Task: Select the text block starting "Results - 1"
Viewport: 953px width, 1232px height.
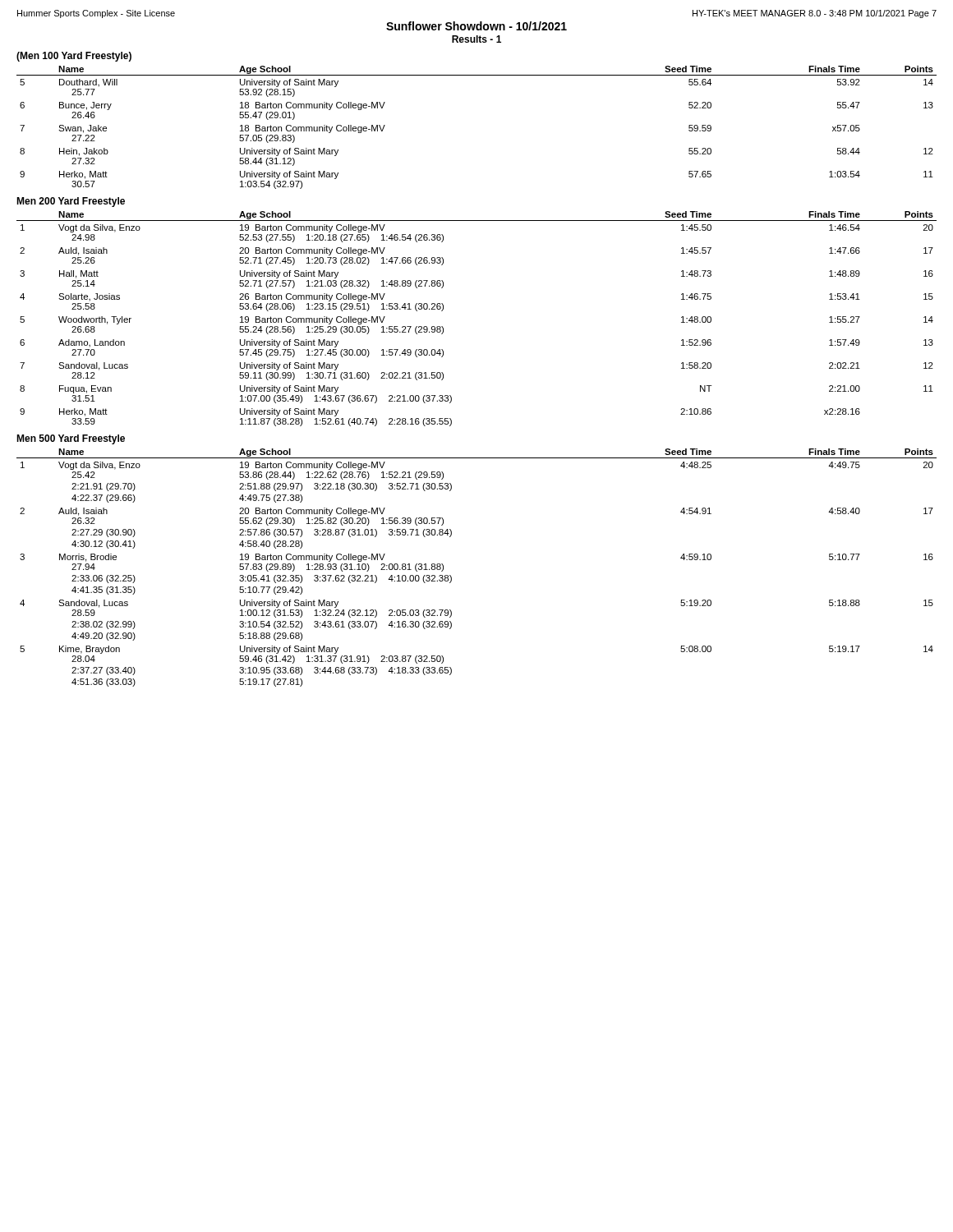Action: click(476, 39)
